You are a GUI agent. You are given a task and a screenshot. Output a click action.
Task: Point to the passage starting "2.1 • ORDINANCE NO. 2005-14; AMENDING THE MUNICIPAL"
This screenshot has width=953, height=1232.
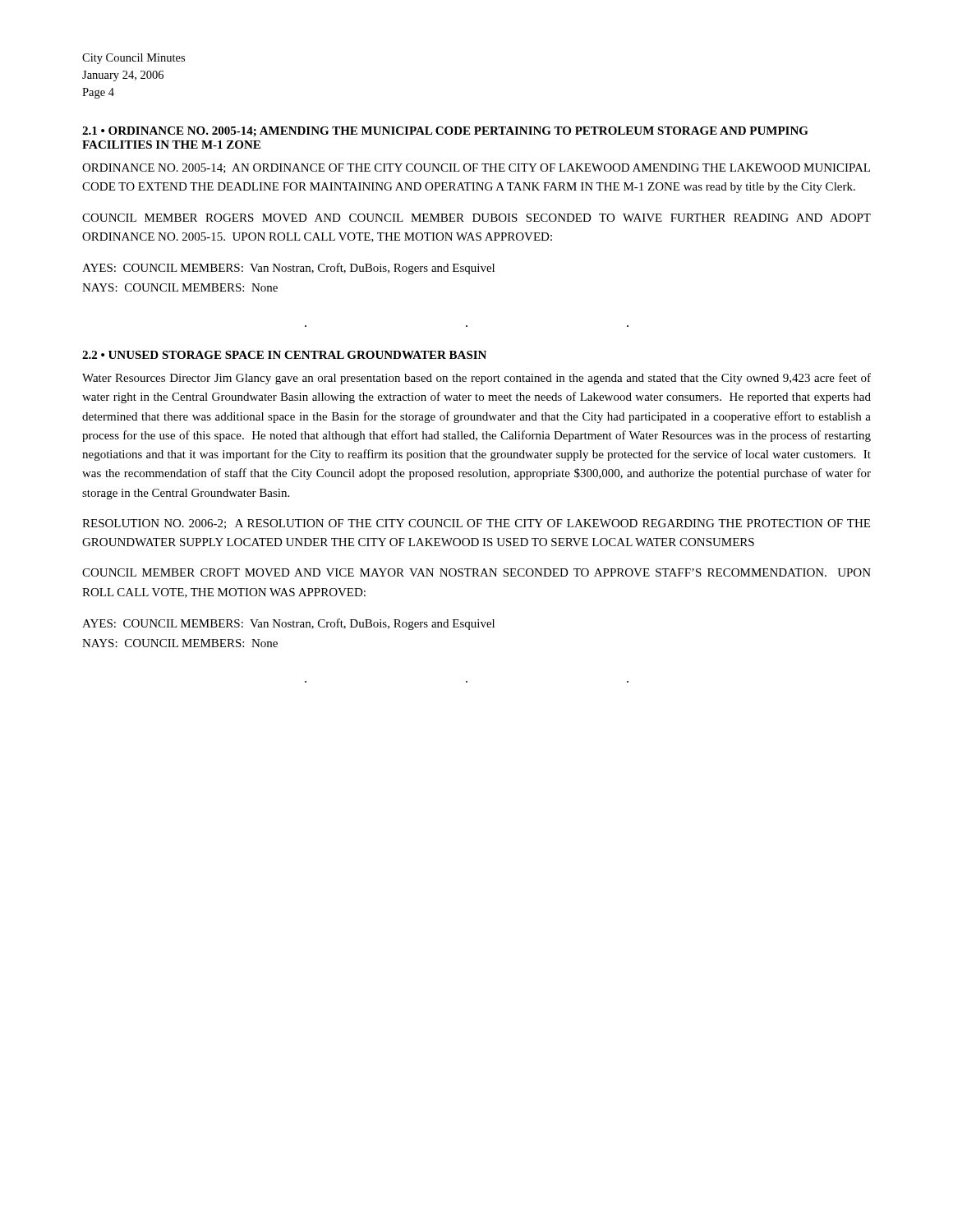[x=445, y=138]
